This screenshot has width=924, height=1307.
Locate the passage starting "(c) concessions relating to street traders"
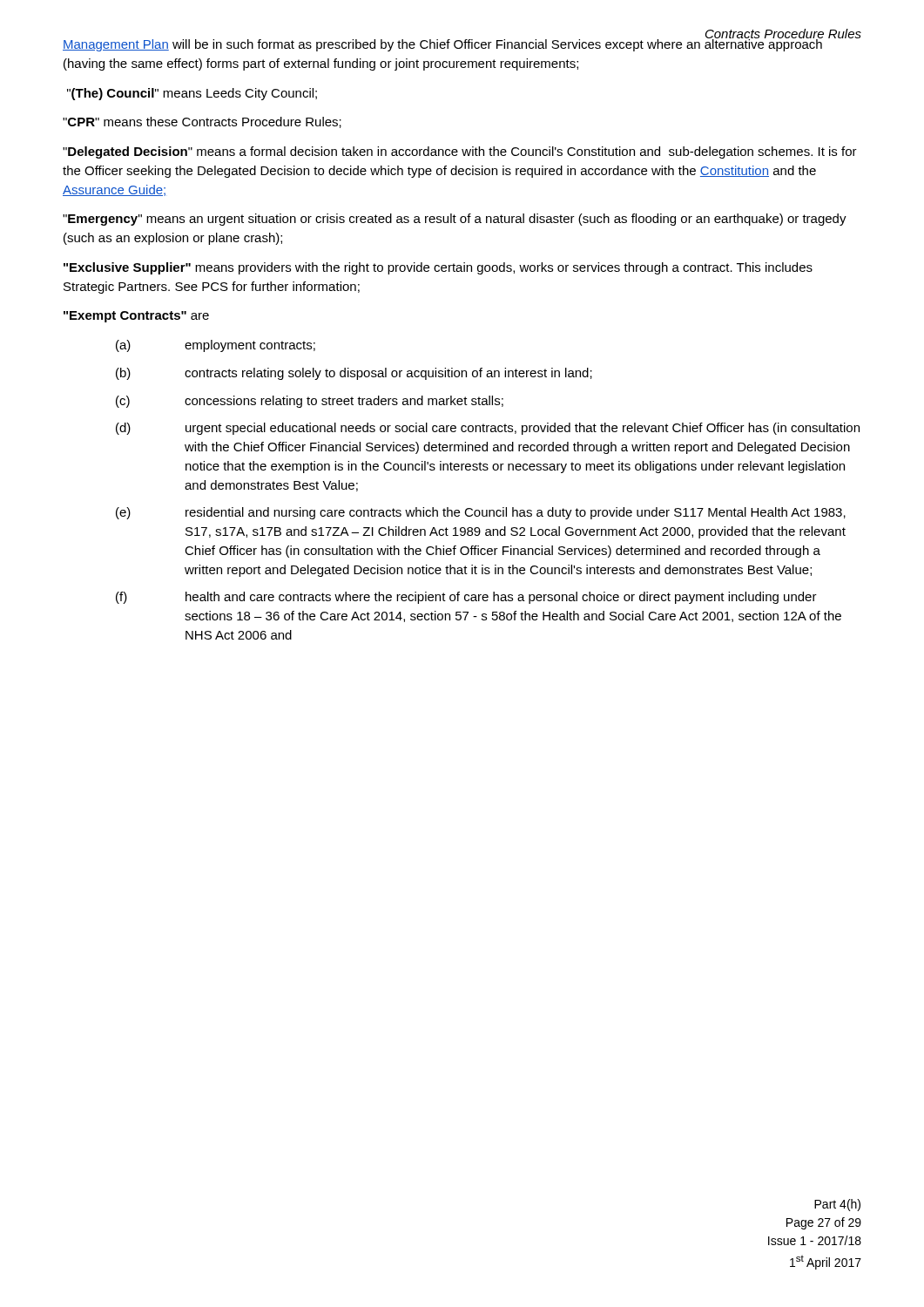pyautogui.click(x=462, y=400)
